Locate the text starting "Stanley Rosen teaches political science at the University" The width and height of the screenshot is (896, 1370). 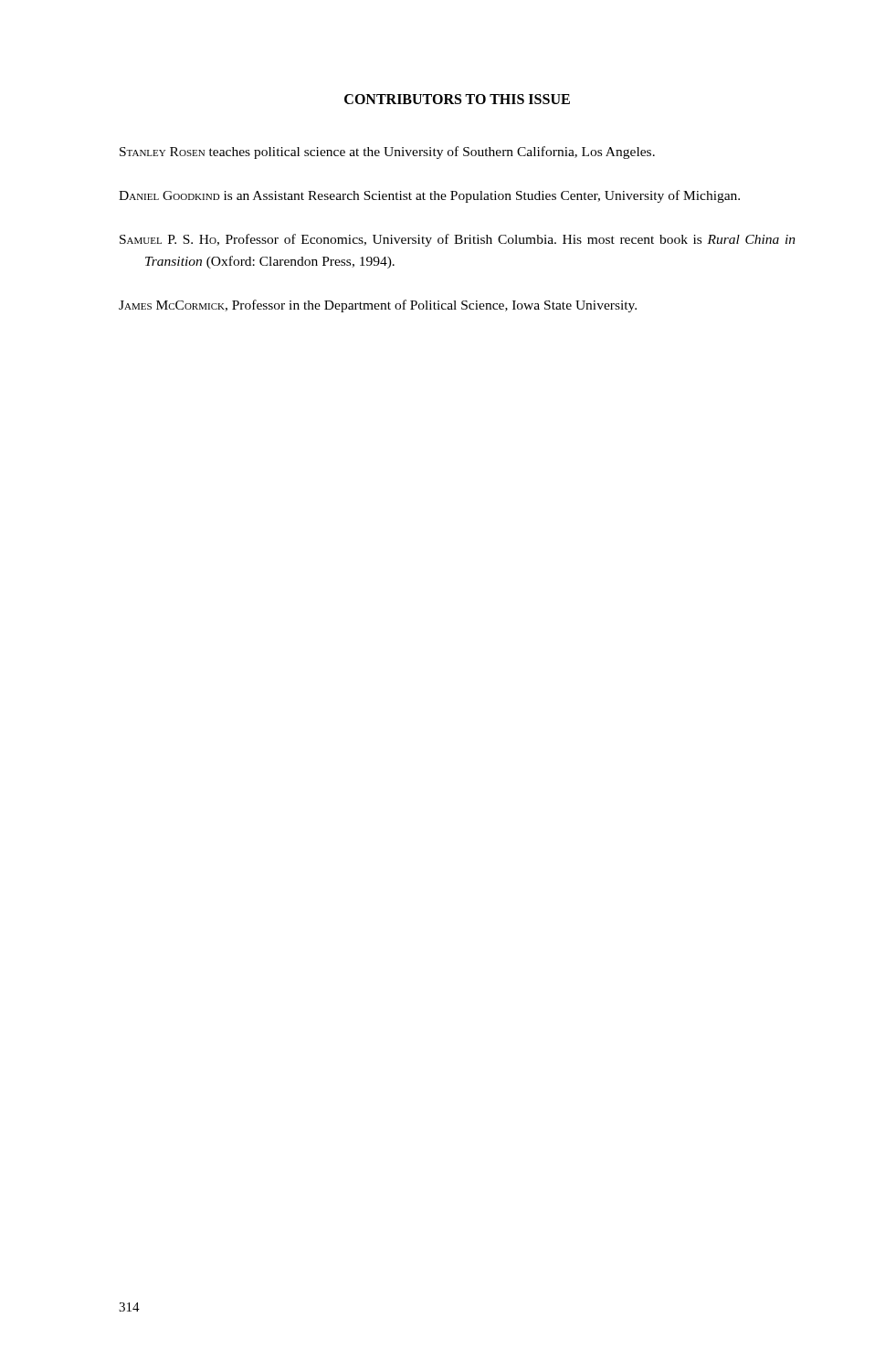(x=457, y=152)
